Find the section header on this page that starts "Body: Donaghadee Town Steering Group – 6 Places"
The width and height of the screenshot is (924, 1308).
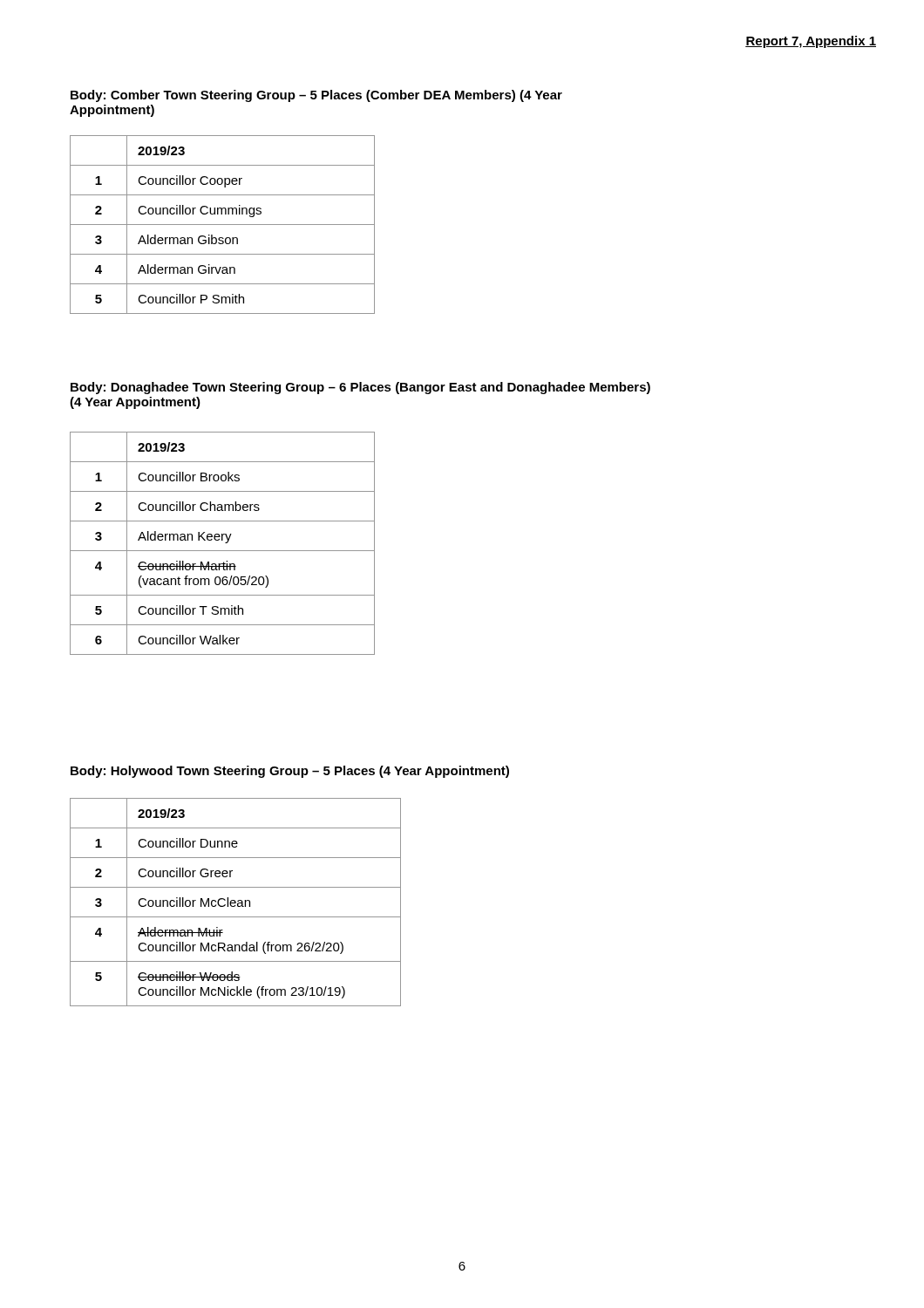coord(366,394)
